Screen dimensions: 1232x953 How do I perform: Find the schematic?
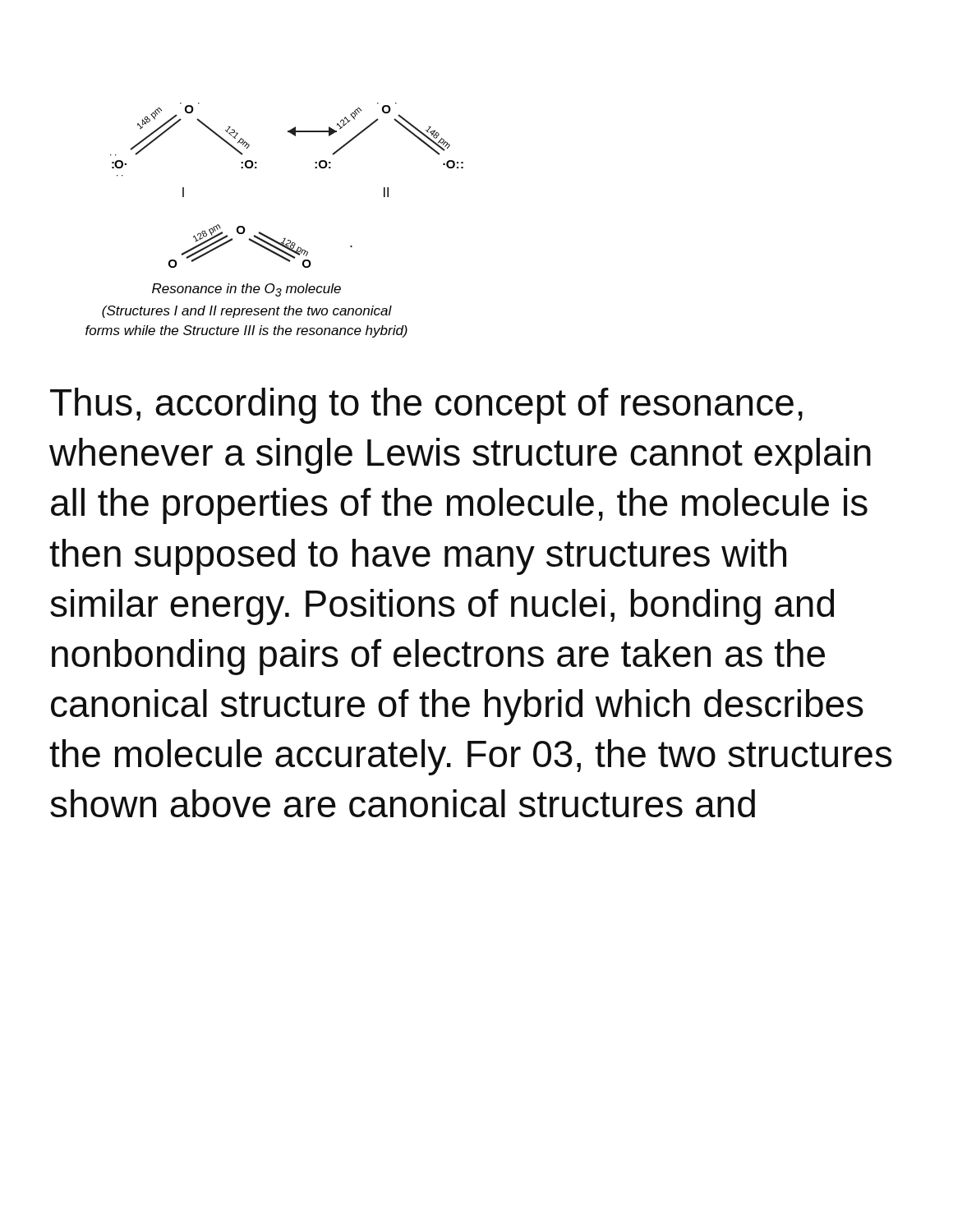[x=275, y=148]
